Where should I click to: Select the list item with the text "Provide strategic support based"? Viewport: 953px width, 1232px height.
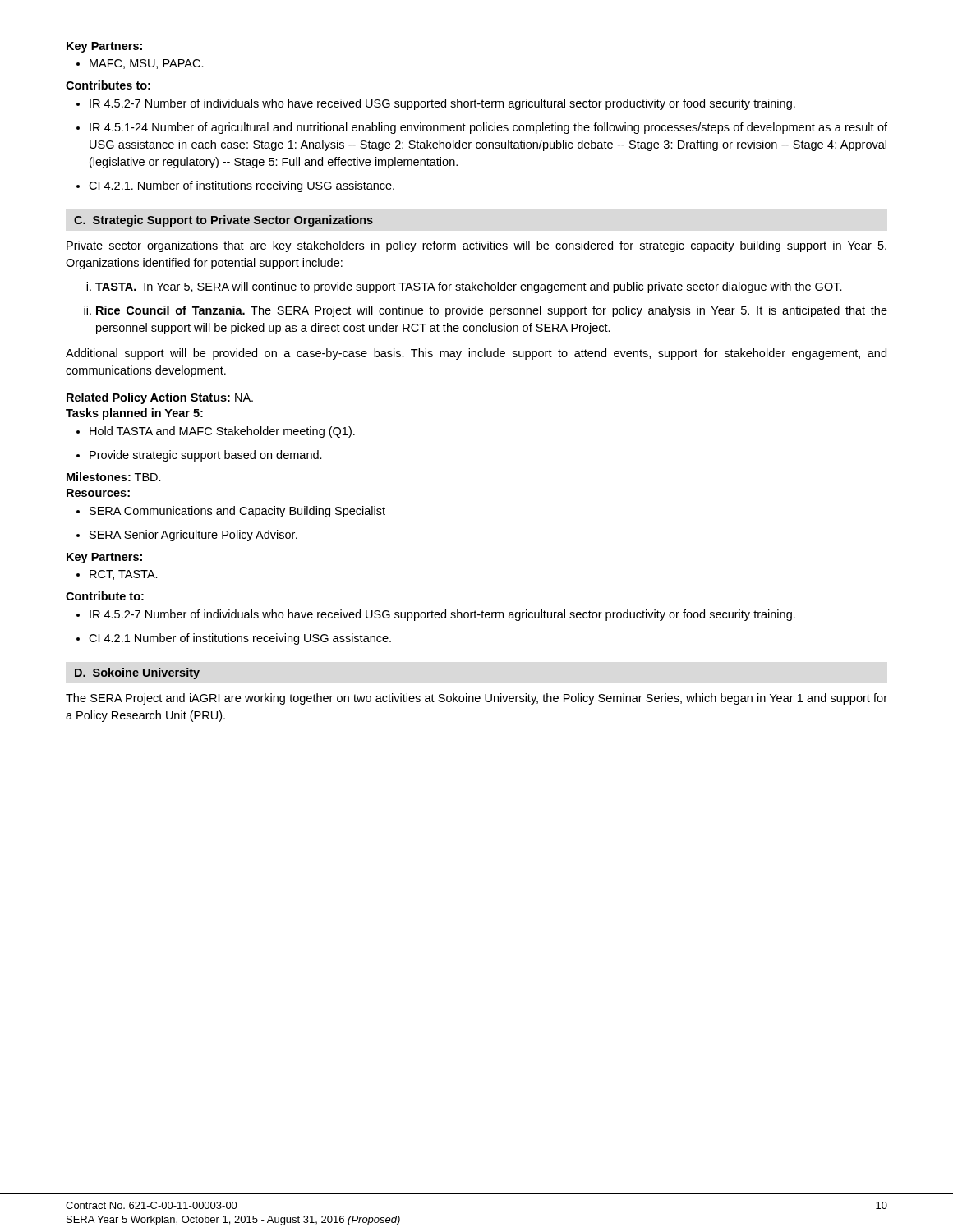click(199, 456)
